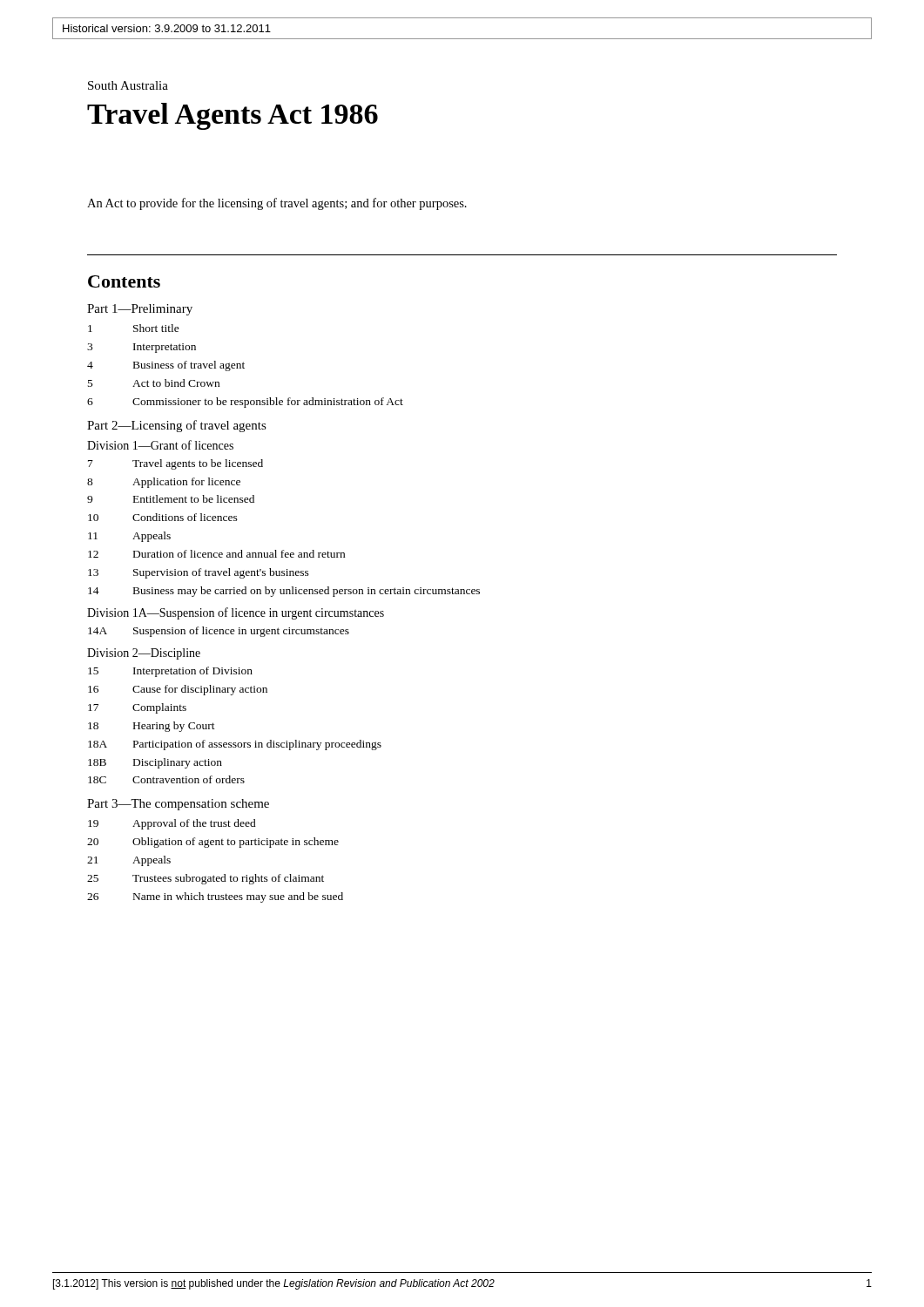Select the list item with the text "7Travel agents to be"
This screenshot has height=1307, width=924.
[175, 464]
